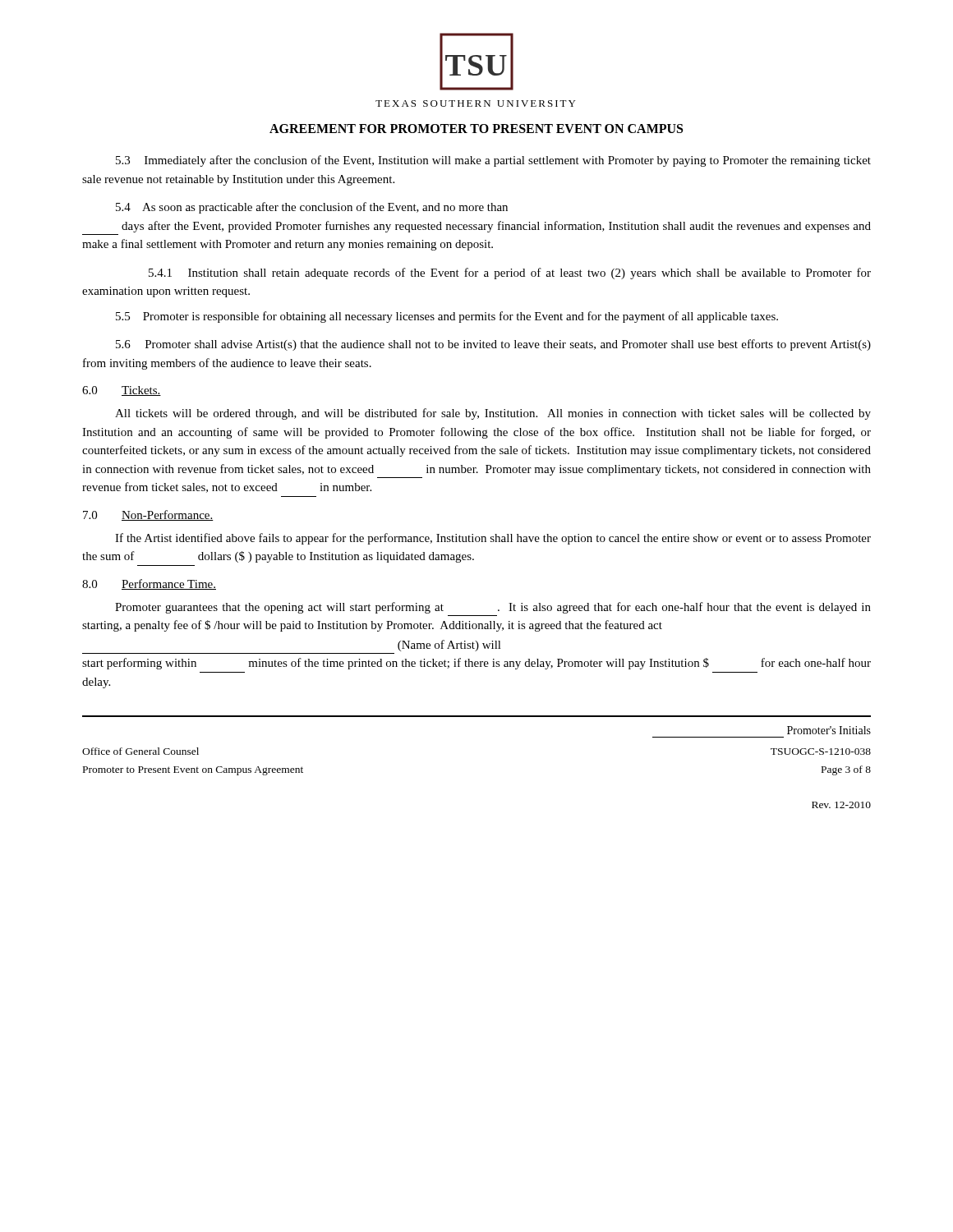Locate the block of text that opens with "All tickets will be ordered through, and"
This screenshot has width=953, height=1232.
pos(476,452)
